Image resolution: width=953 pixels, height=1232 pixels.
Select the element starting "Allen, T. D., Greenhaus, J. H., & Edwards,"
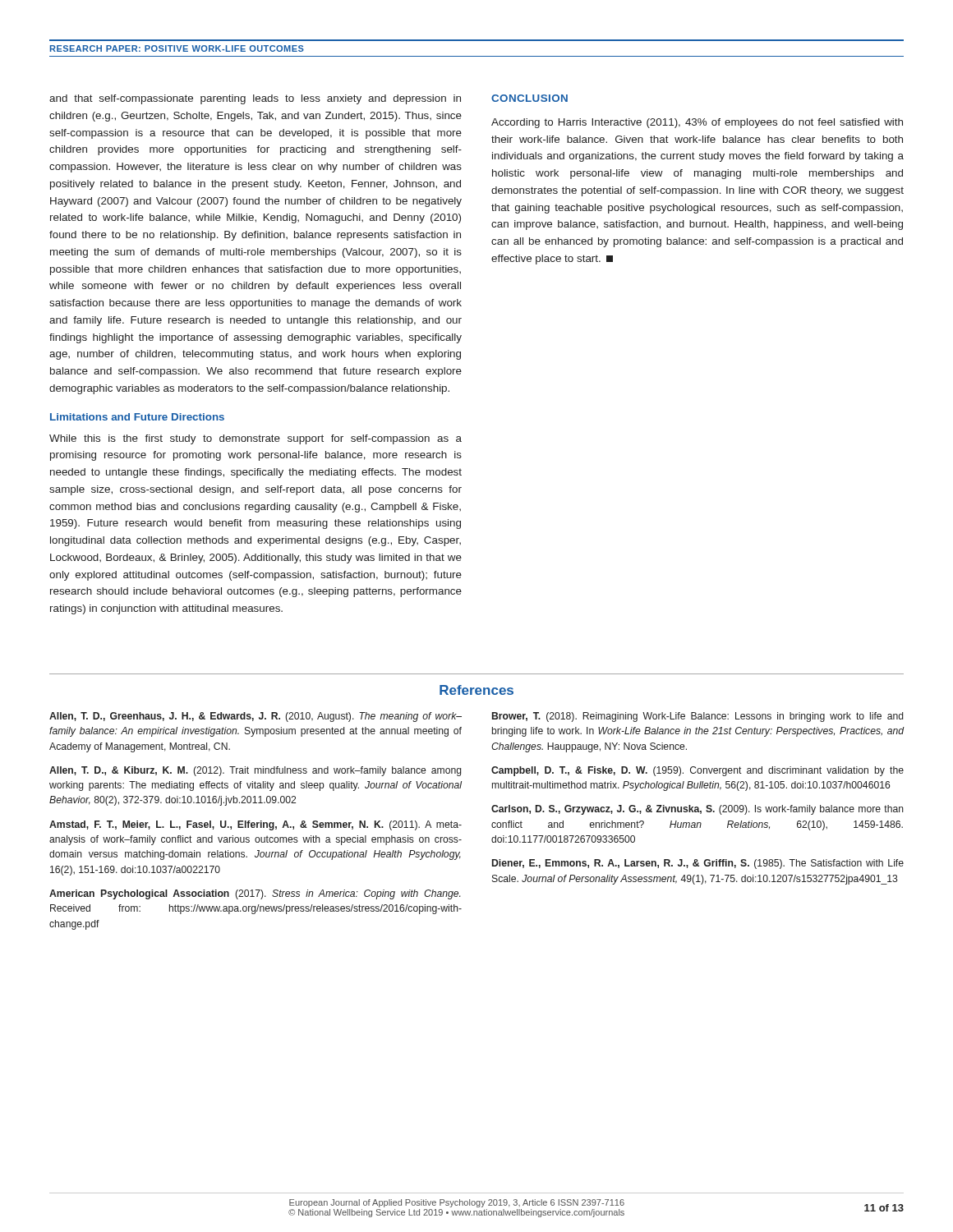[255, 731]
